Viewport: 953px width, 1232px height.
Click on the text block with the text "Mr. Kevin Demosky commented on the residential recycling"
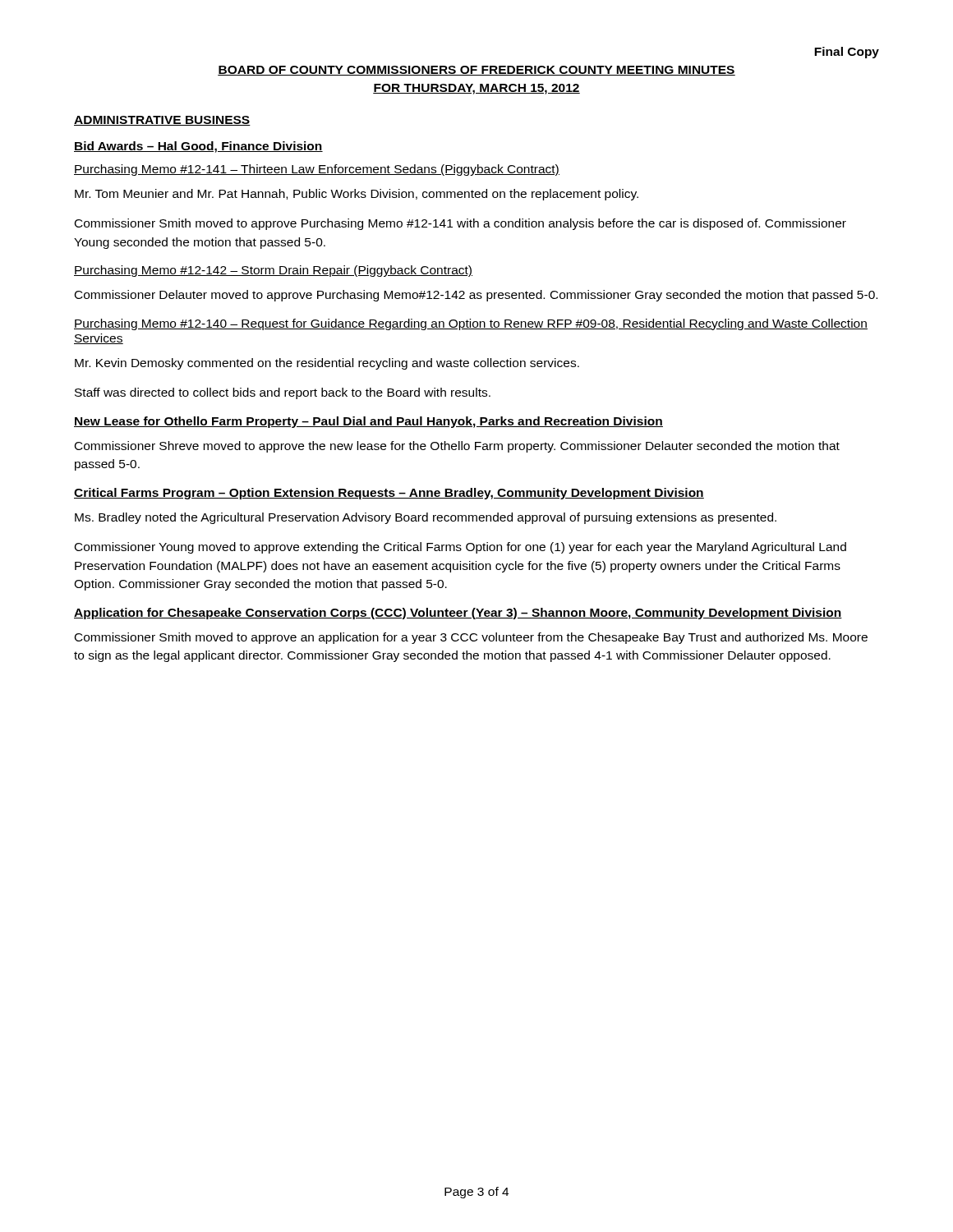coord(327,362)
